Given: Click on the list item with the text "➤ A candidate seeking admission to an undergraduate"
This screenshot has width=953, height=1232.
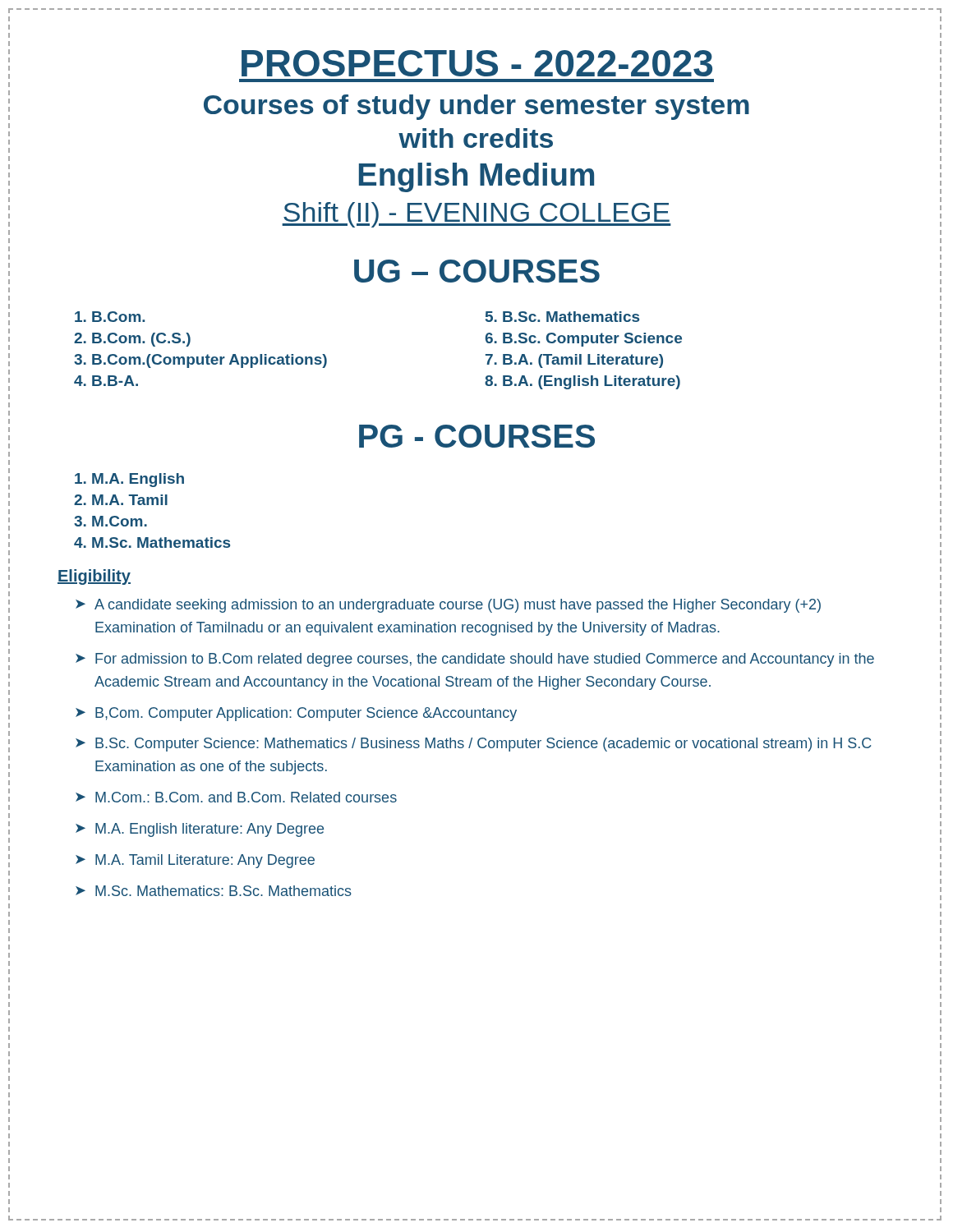Looking at the screenshot, I should pos(485,617).
